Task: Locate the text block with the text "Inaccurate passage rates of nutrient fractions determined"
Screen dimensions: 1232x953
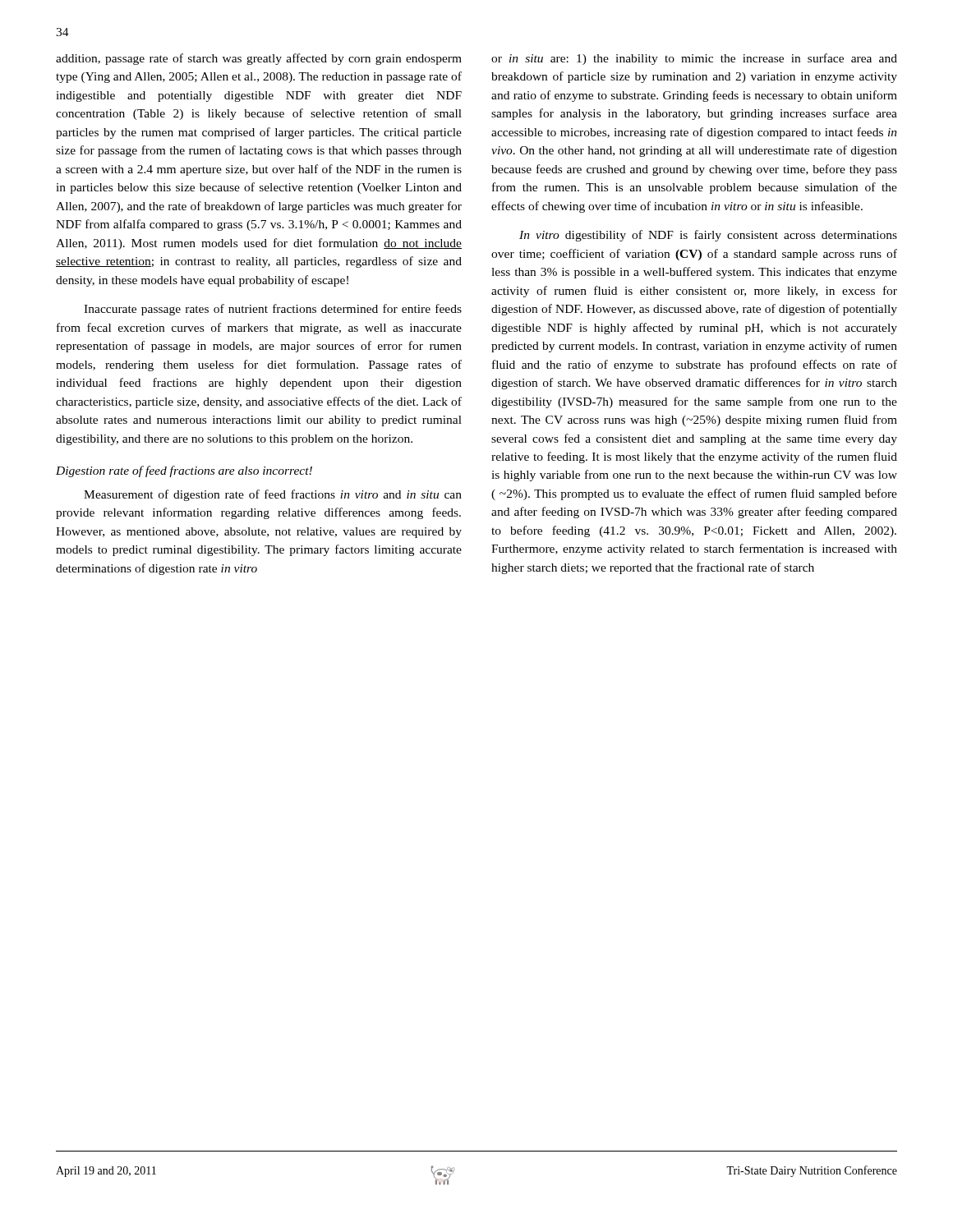Action: (x=259, y=374)
